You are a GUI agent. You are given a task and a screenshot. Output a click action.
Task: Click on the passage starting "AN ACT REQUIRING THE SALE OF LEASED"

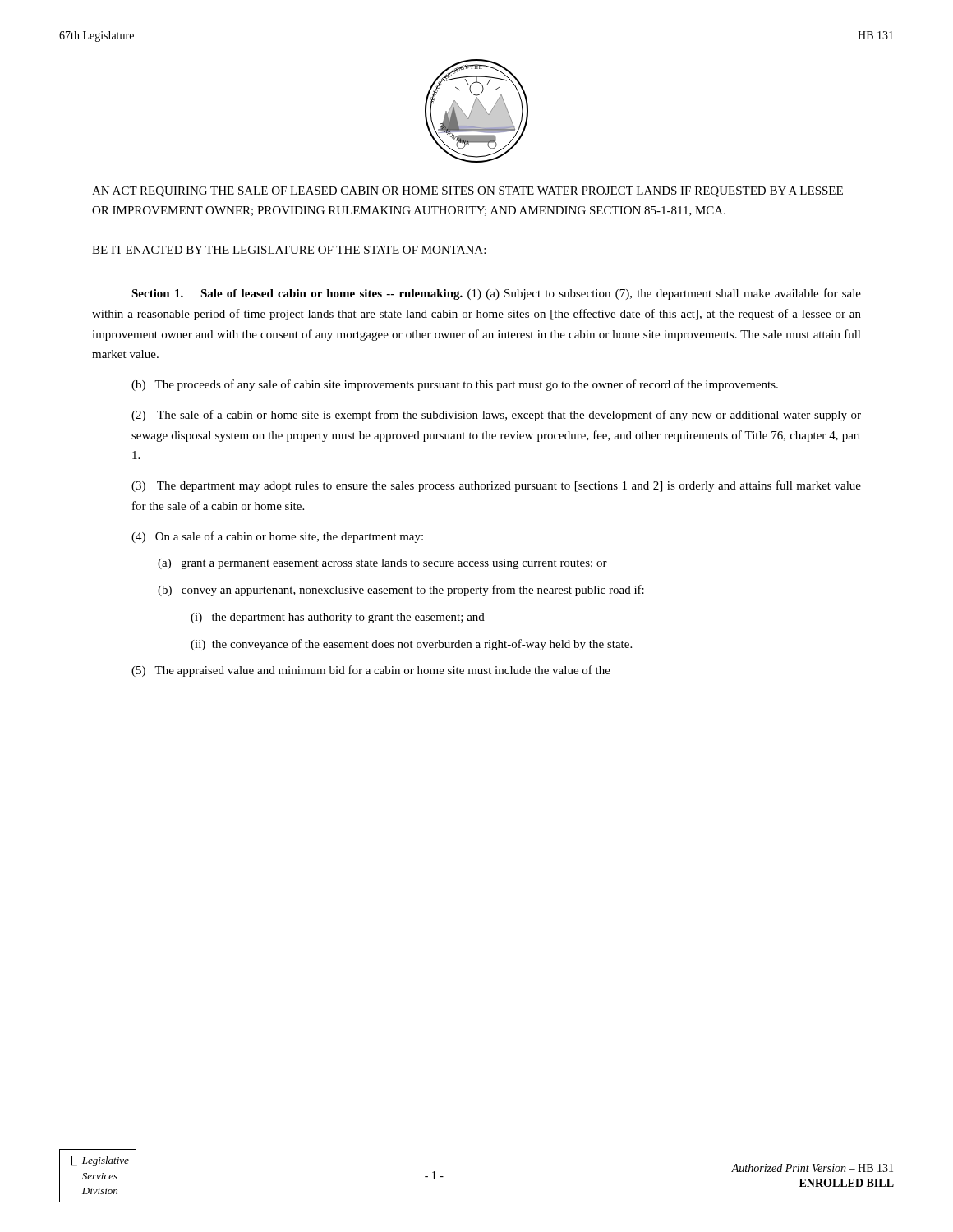(468, 200)
